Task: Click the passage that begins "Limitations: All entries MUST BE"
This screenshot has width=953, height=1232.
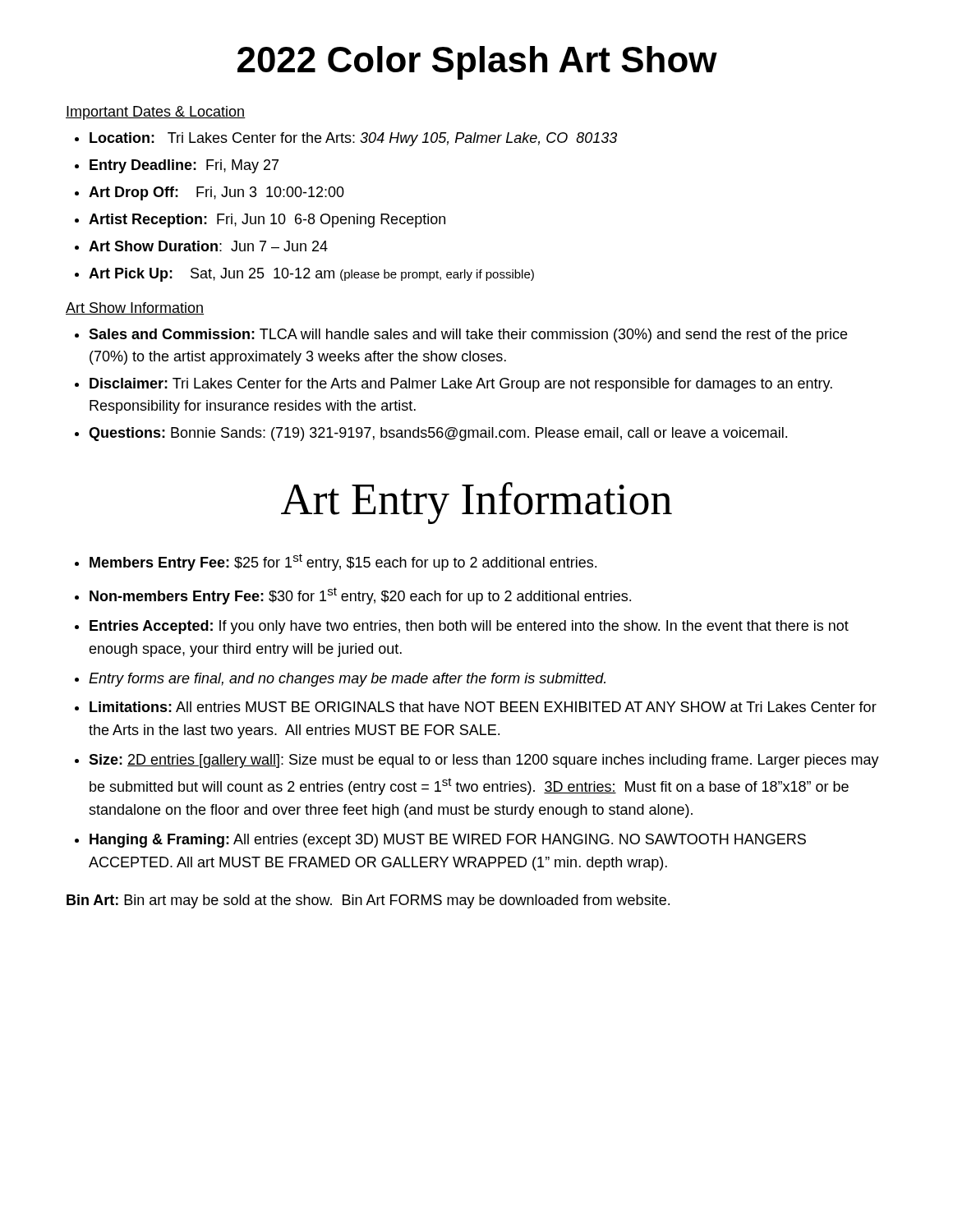Action: coord(483,719)
